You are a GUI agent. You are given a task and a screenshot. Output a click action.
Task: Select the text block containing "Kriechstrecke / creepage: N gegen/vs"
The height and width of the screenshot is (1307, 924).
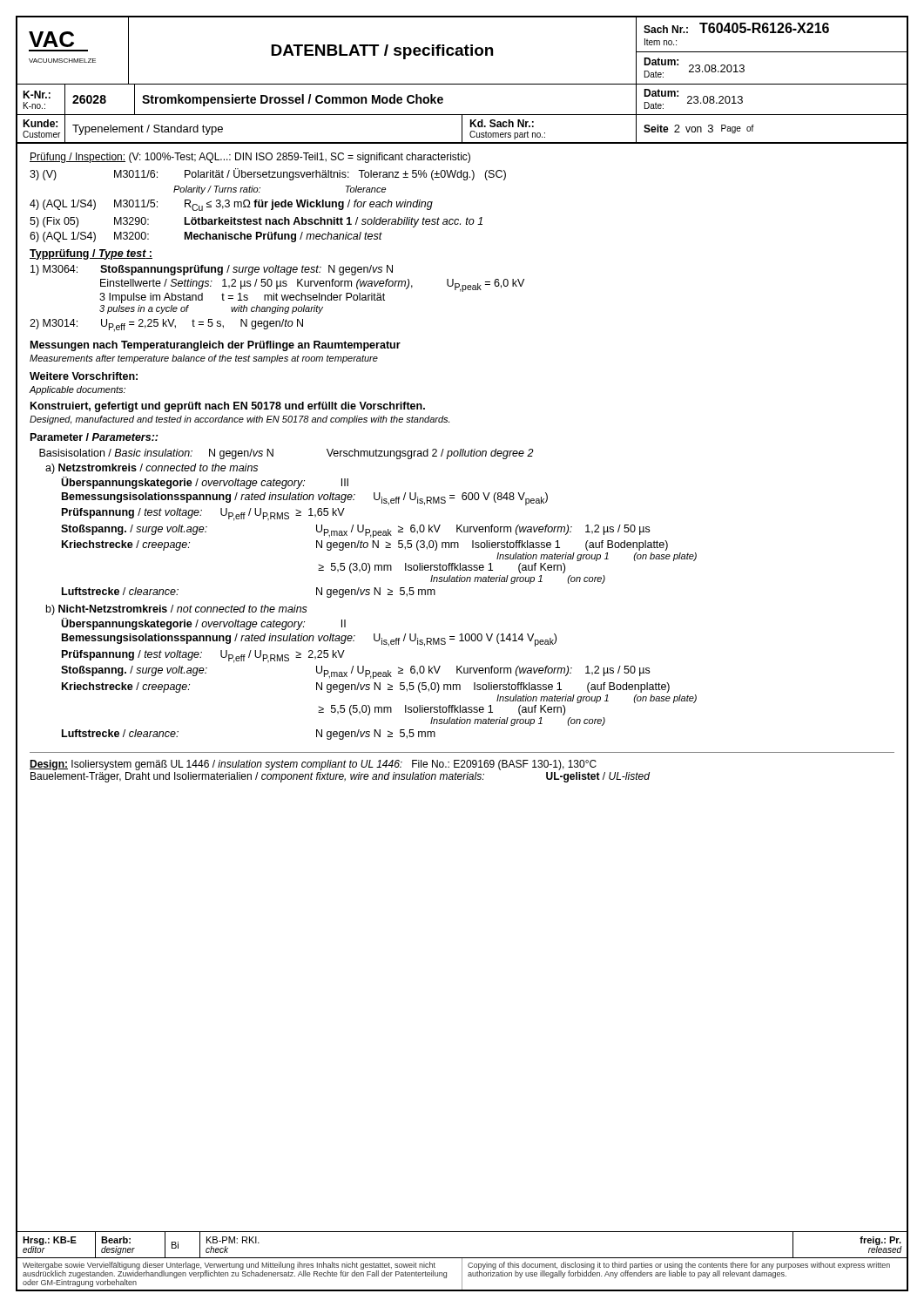(x=478, y=703)
